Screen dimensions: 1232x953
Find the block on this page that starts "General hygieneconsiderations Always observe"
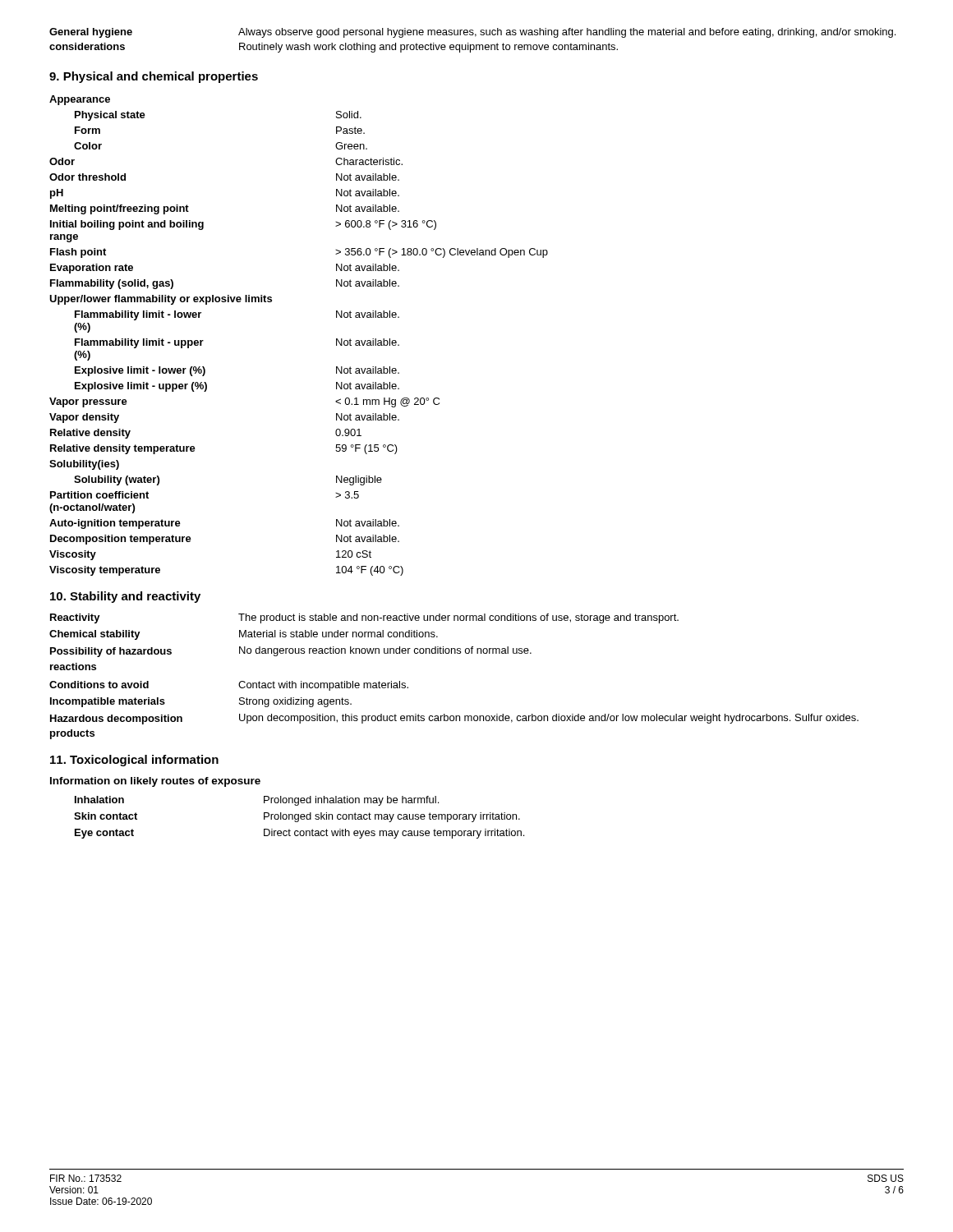pyautogui.click(x=476, y=40)
